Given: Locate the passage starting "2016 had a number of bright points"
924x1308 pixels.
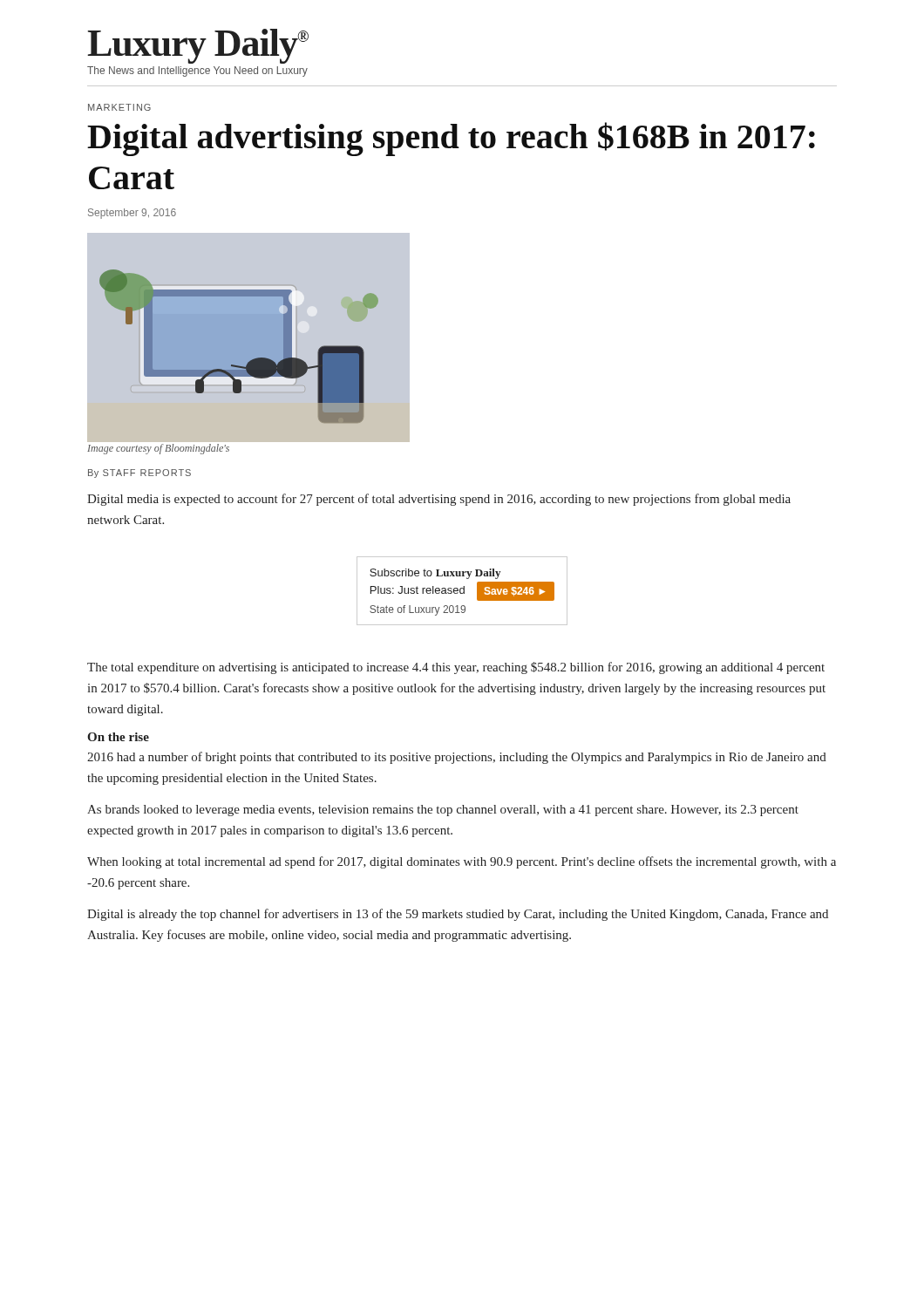Looking at the screenshot, I should pos(457,768).
